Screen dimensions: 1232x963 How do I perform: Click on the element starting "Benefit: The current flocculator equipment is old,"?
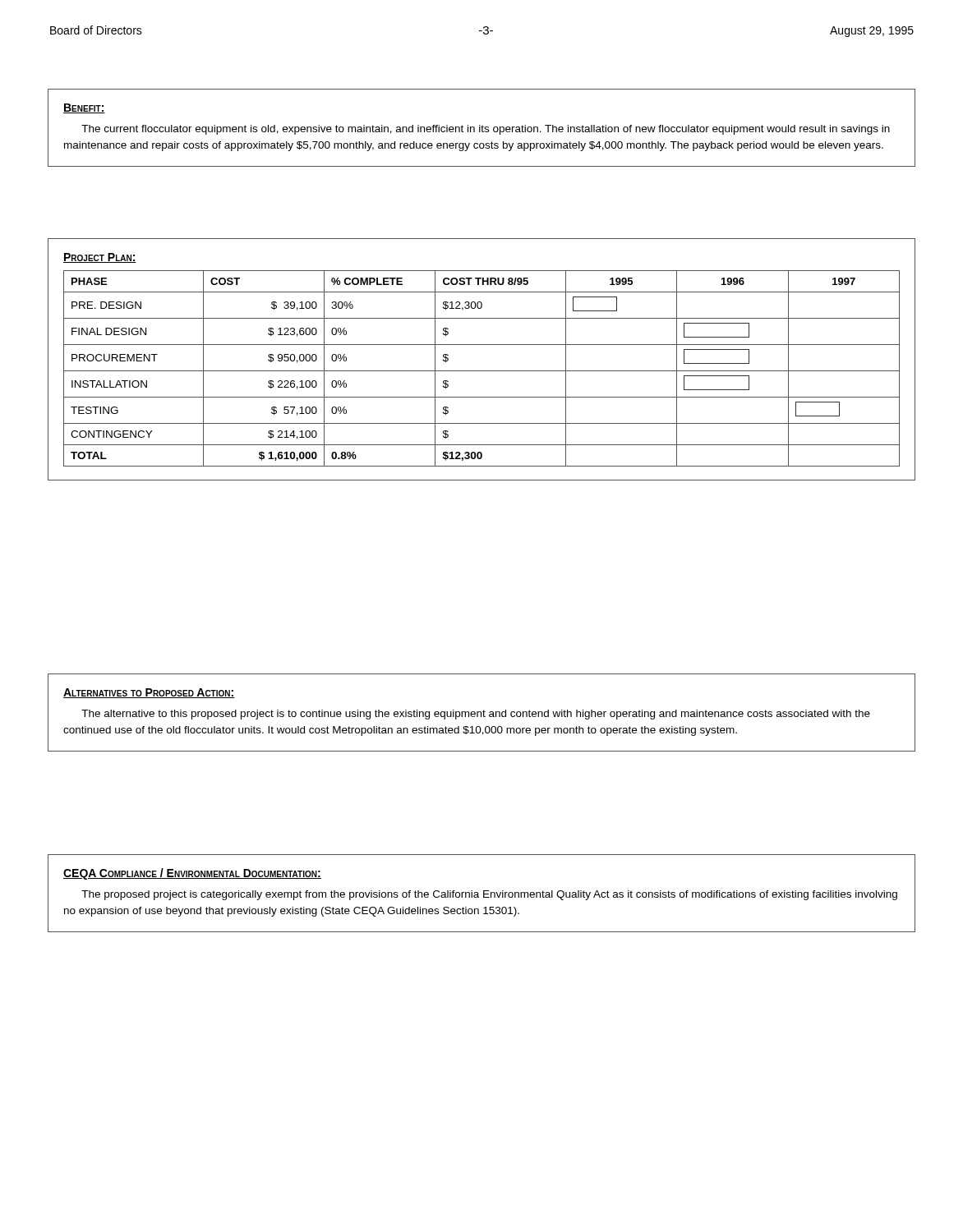point(482,127)
